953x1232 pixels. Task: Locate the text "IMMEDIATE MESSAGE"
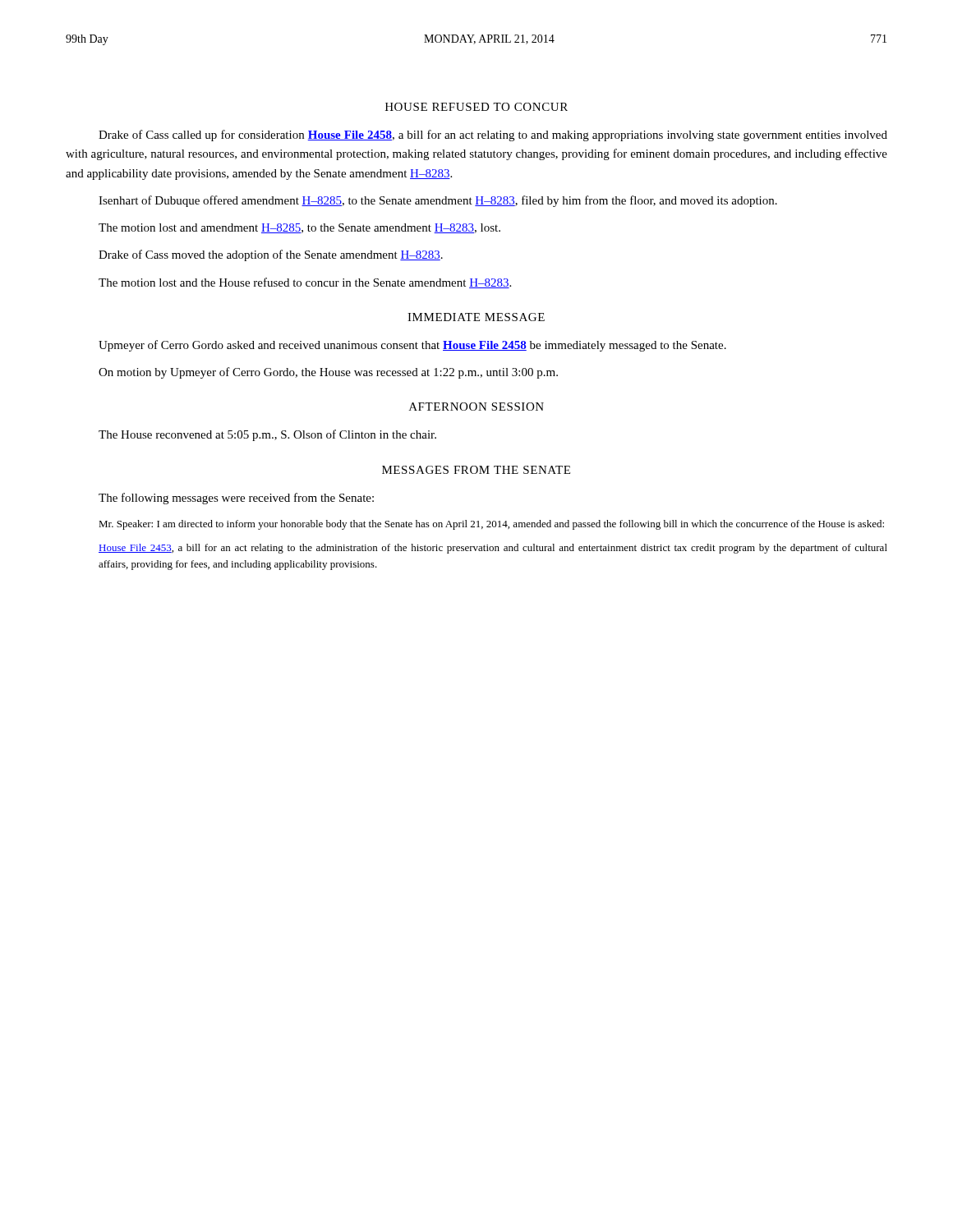pyautogui.click(x=476, y=317)
